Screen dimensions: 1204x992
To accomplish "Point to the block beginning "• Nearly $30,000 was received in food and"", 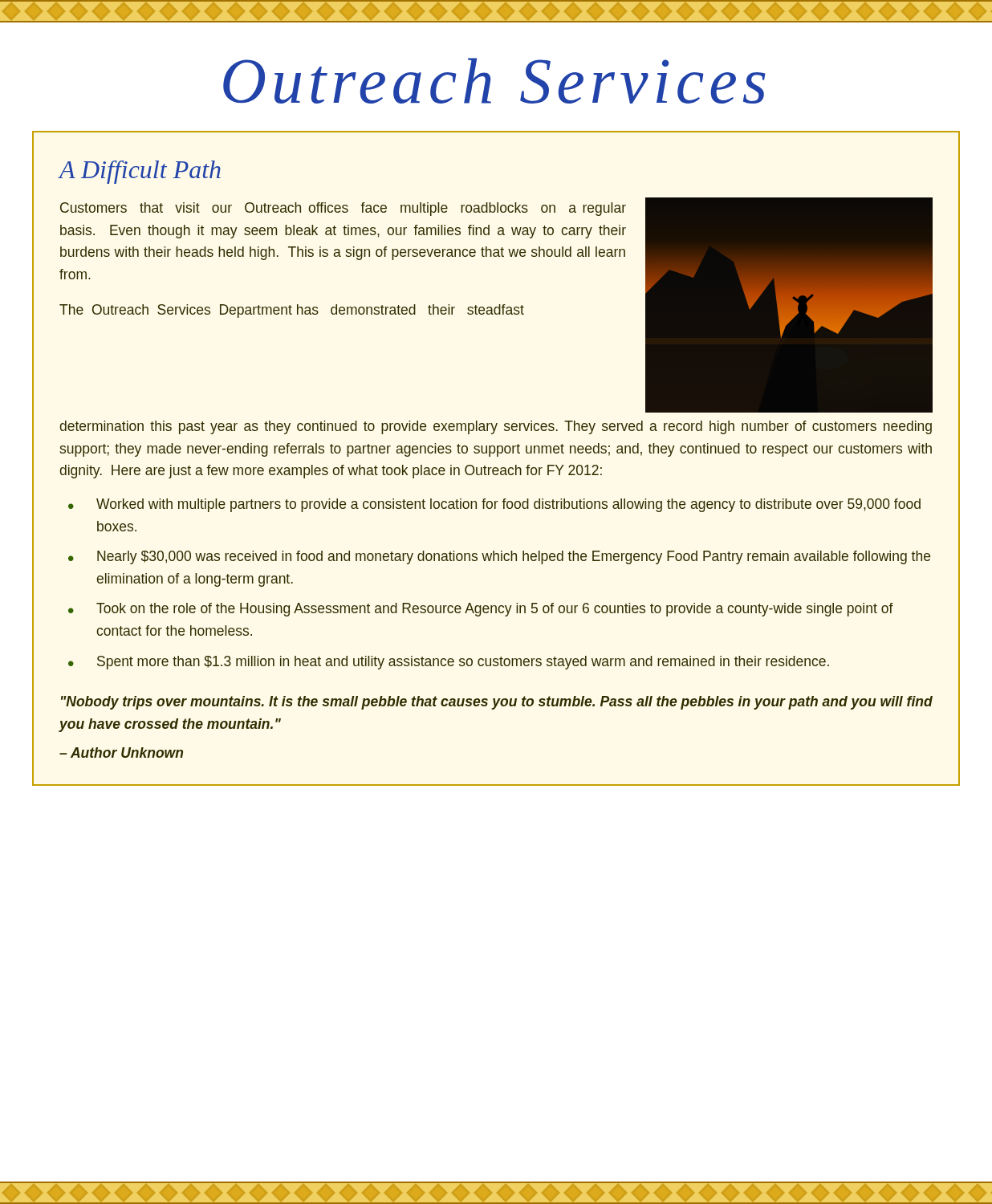I will [x=500, y=568].
